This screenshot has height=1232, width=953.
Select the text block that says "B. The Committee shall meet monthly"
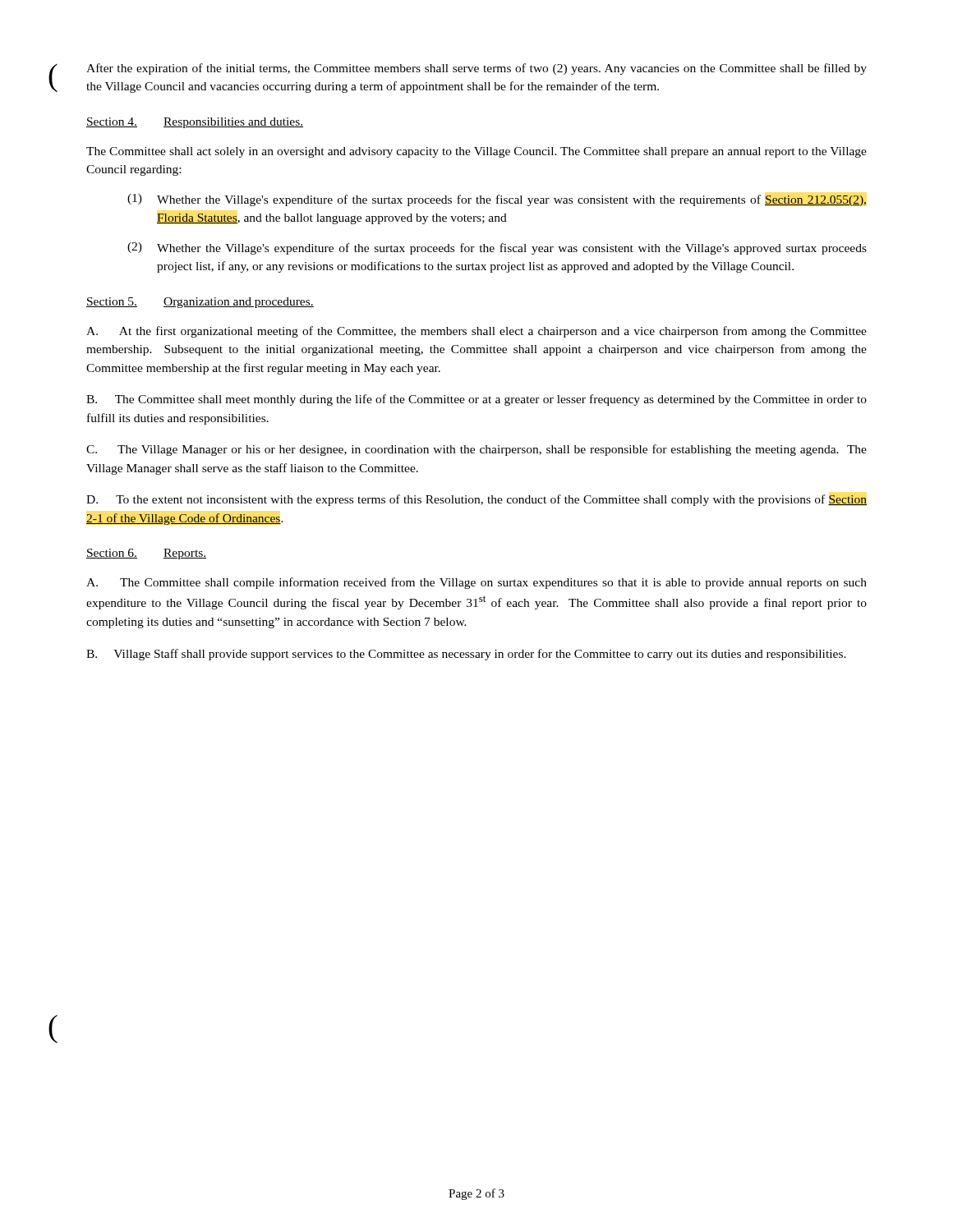tap(476, 408)
